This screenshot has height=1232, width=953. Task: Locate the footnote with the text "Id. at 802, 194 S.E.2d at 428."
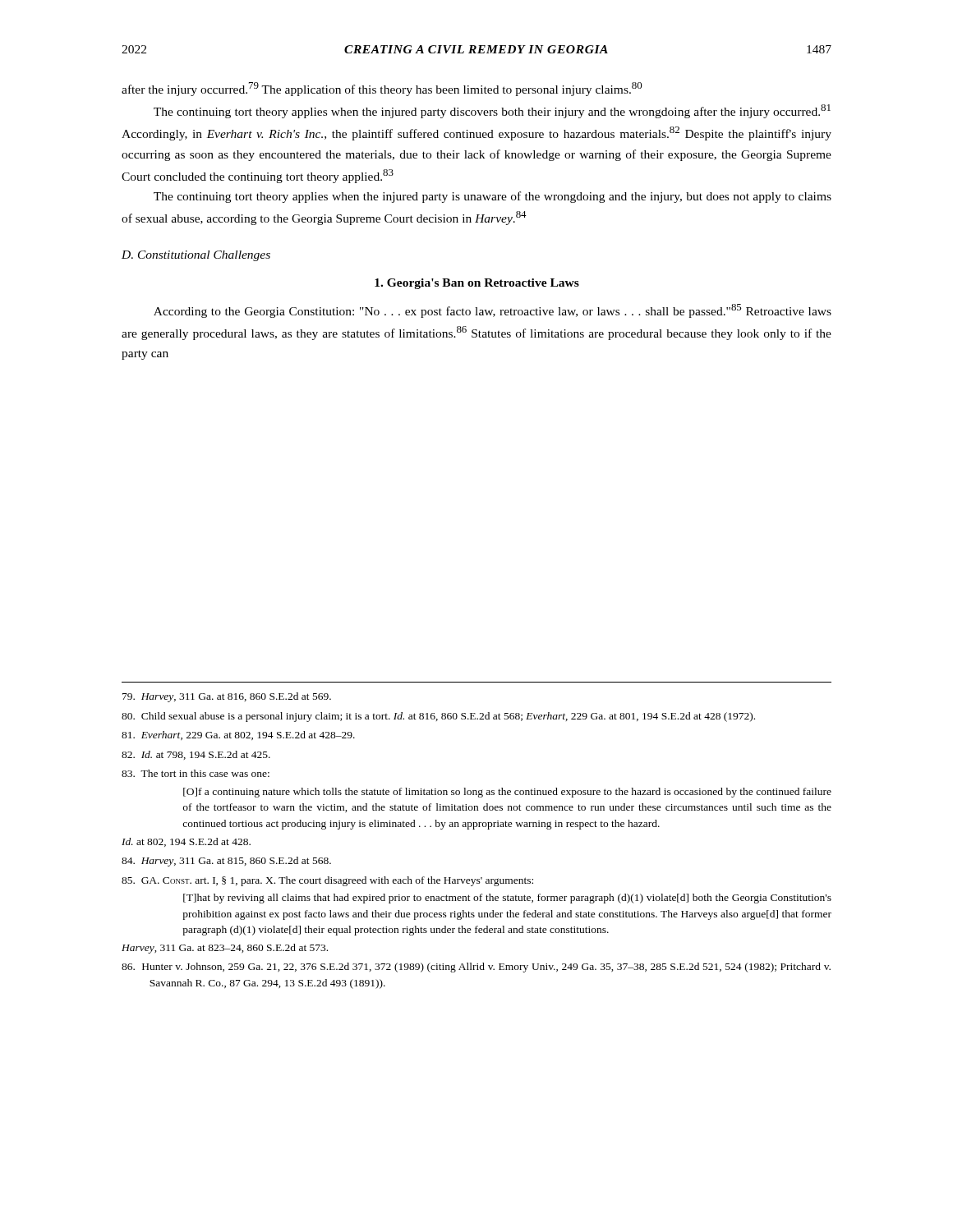186,841
